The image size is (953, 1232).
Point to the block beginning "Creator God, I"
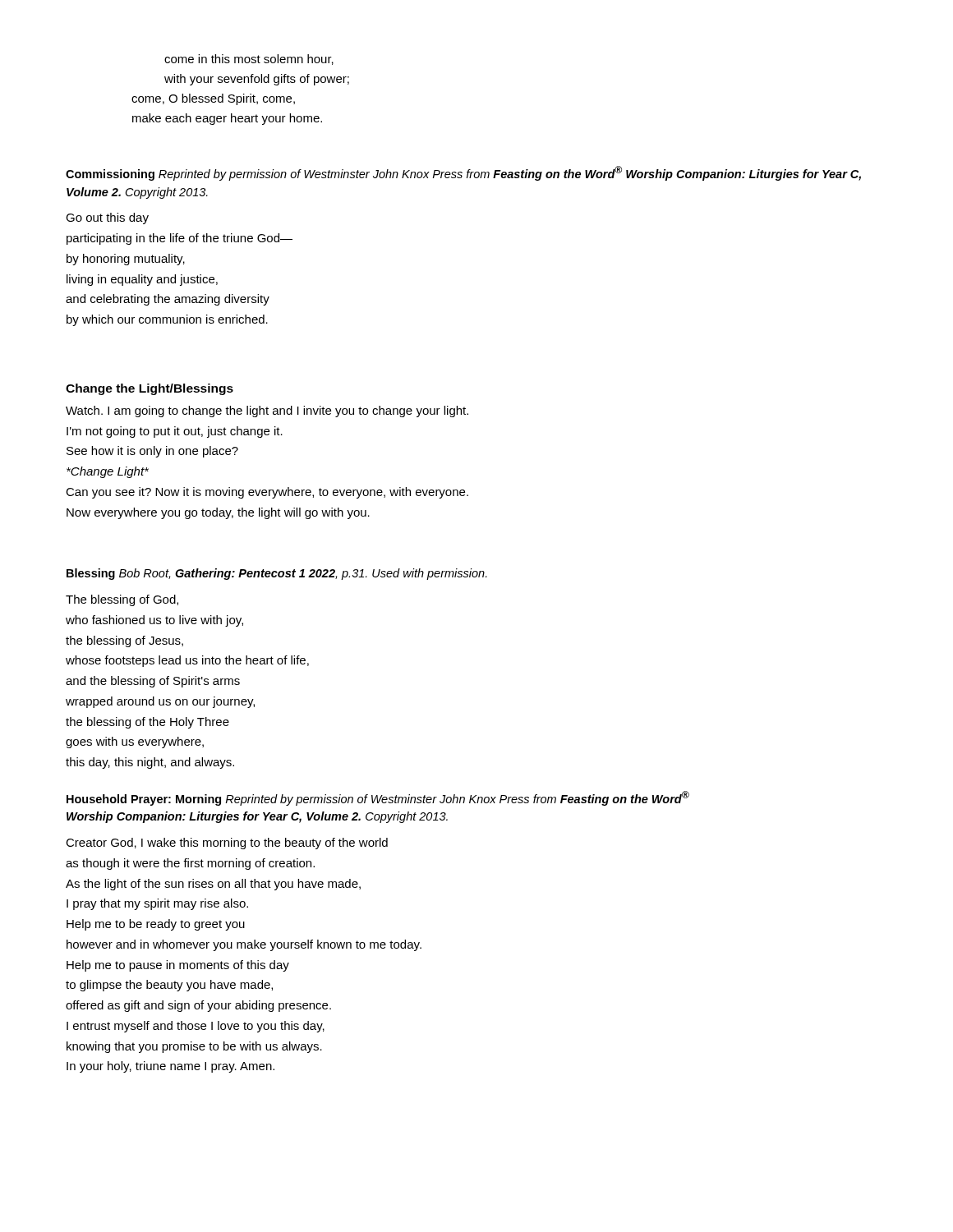(x=244, y=954)
